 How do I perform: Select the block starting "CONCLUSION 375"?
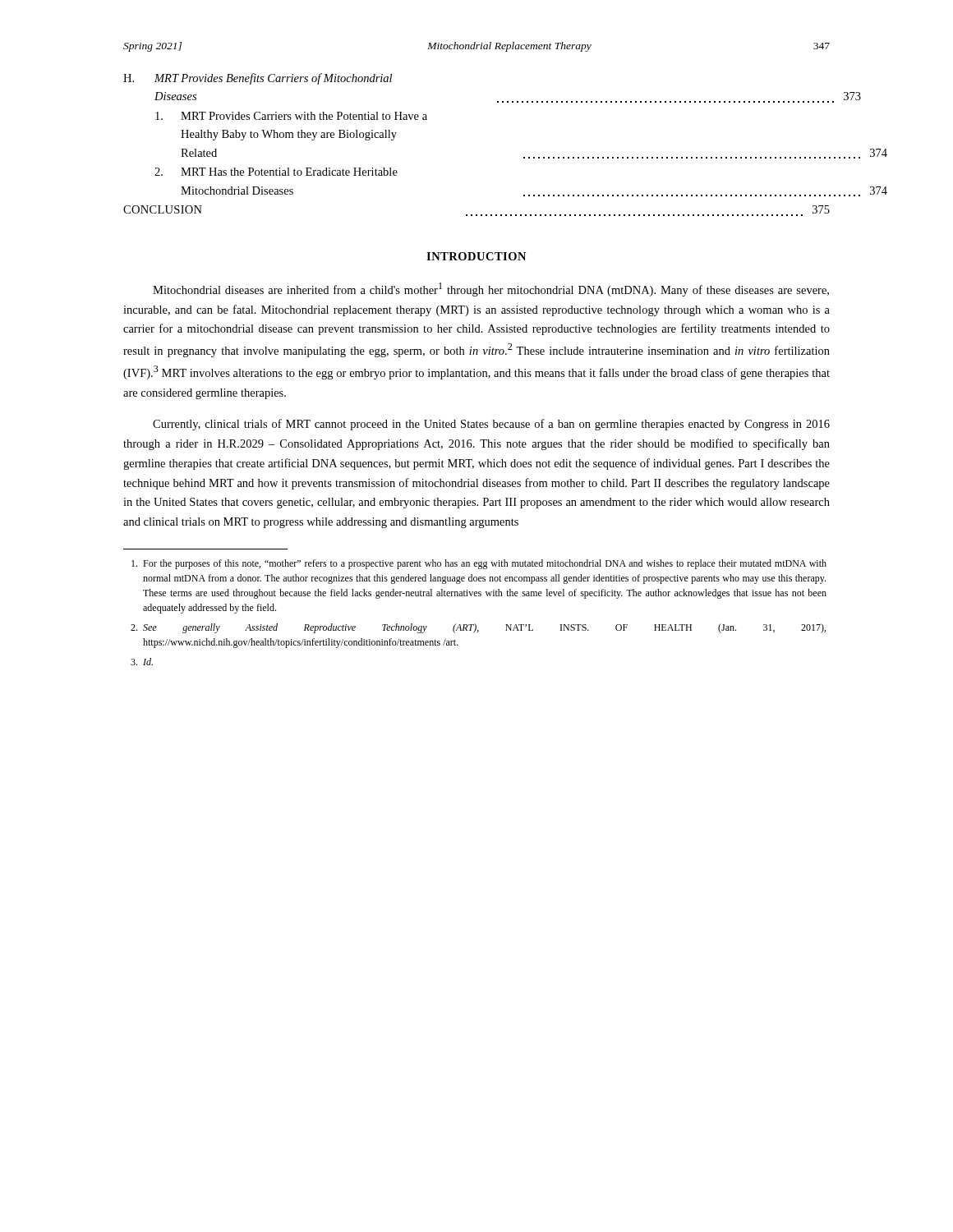(476, 210)
